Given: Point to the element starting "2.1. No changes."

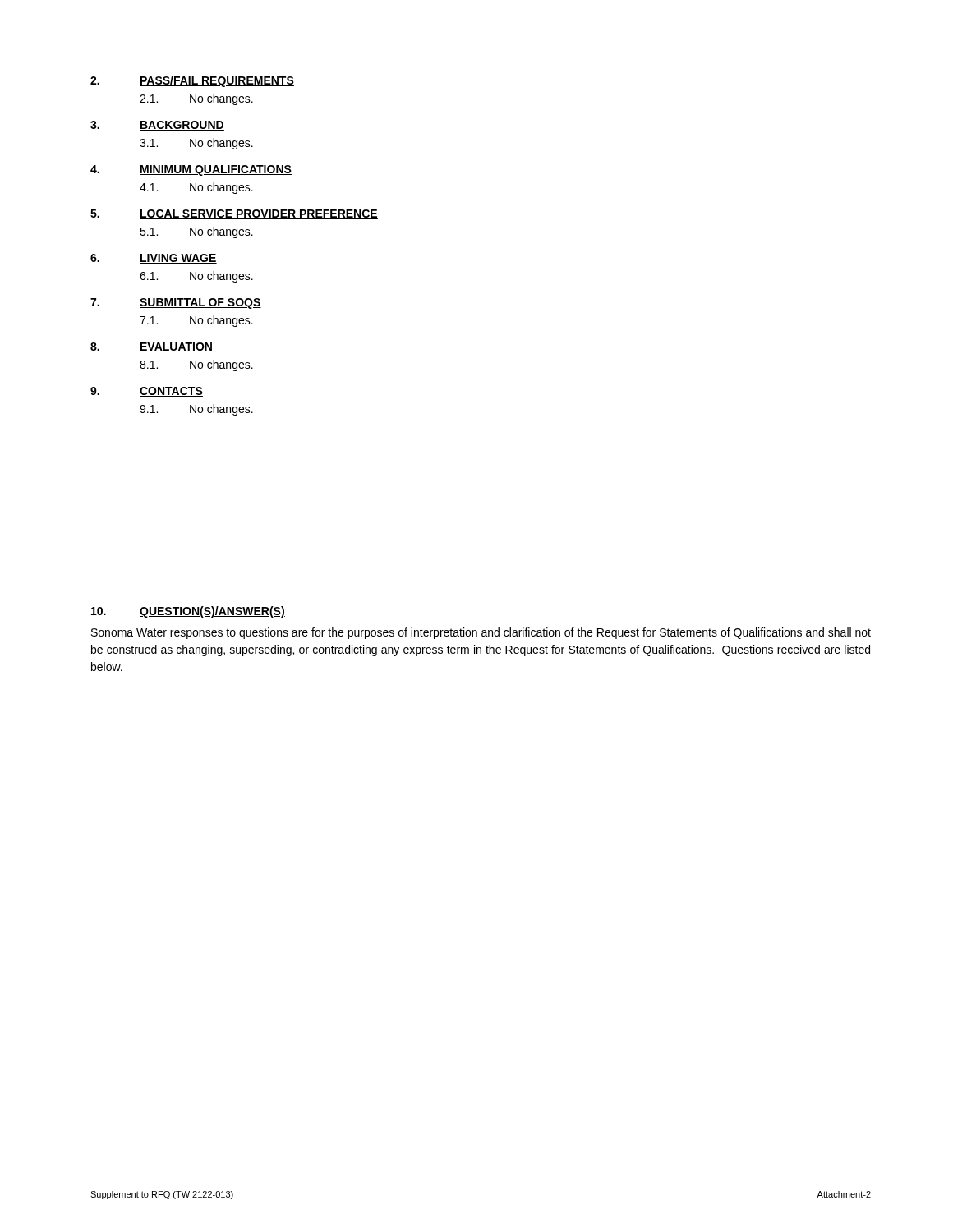Looking at the screenshot, I should pyautogui.click(x=197, y=99).
